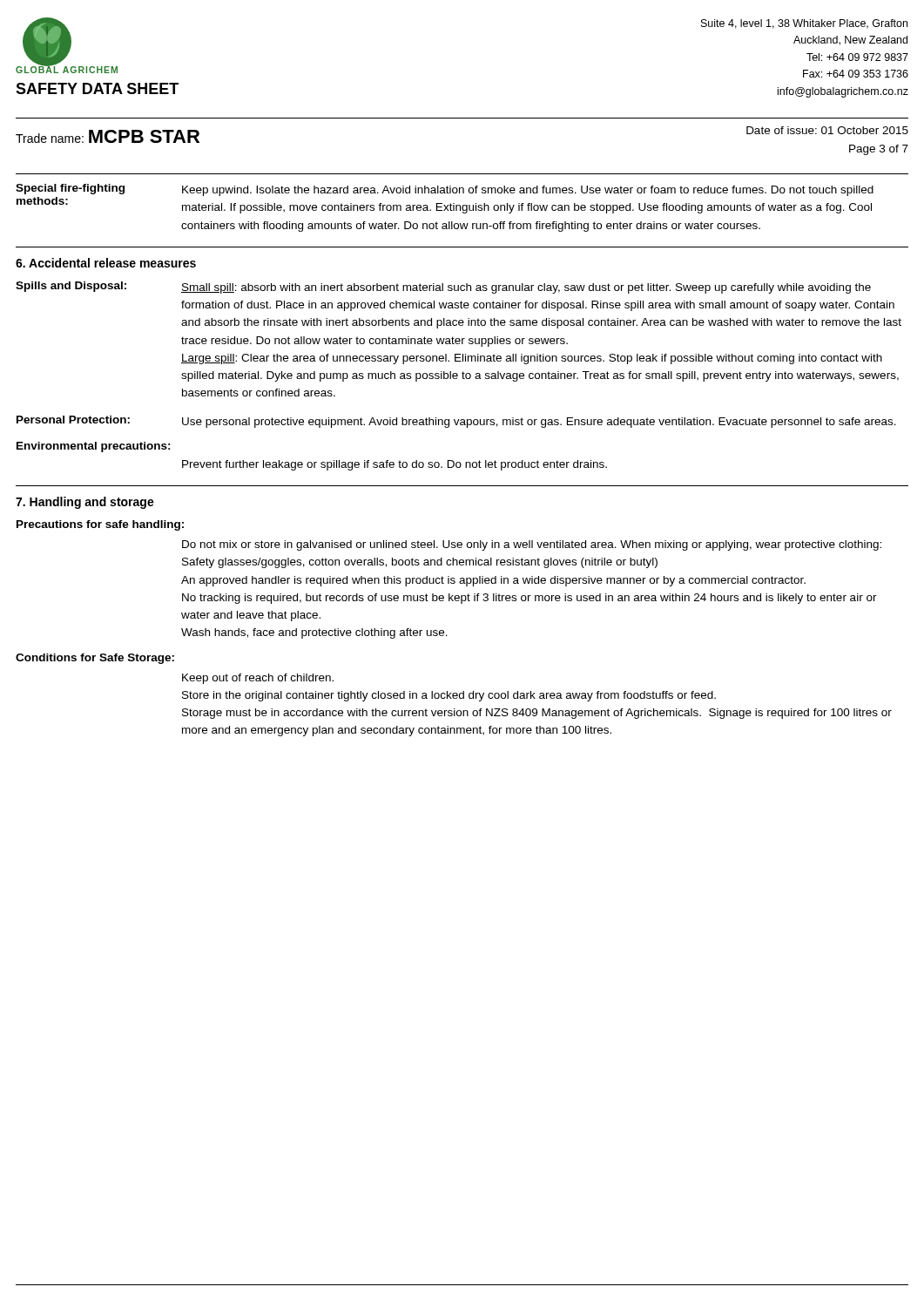Find the block on this page that starts "Keep upwind. Isolate the hazard area. Avoid inhalation"
This screenshot has width=924, height=1307.
pyautogui.click(x=527, y=207)
